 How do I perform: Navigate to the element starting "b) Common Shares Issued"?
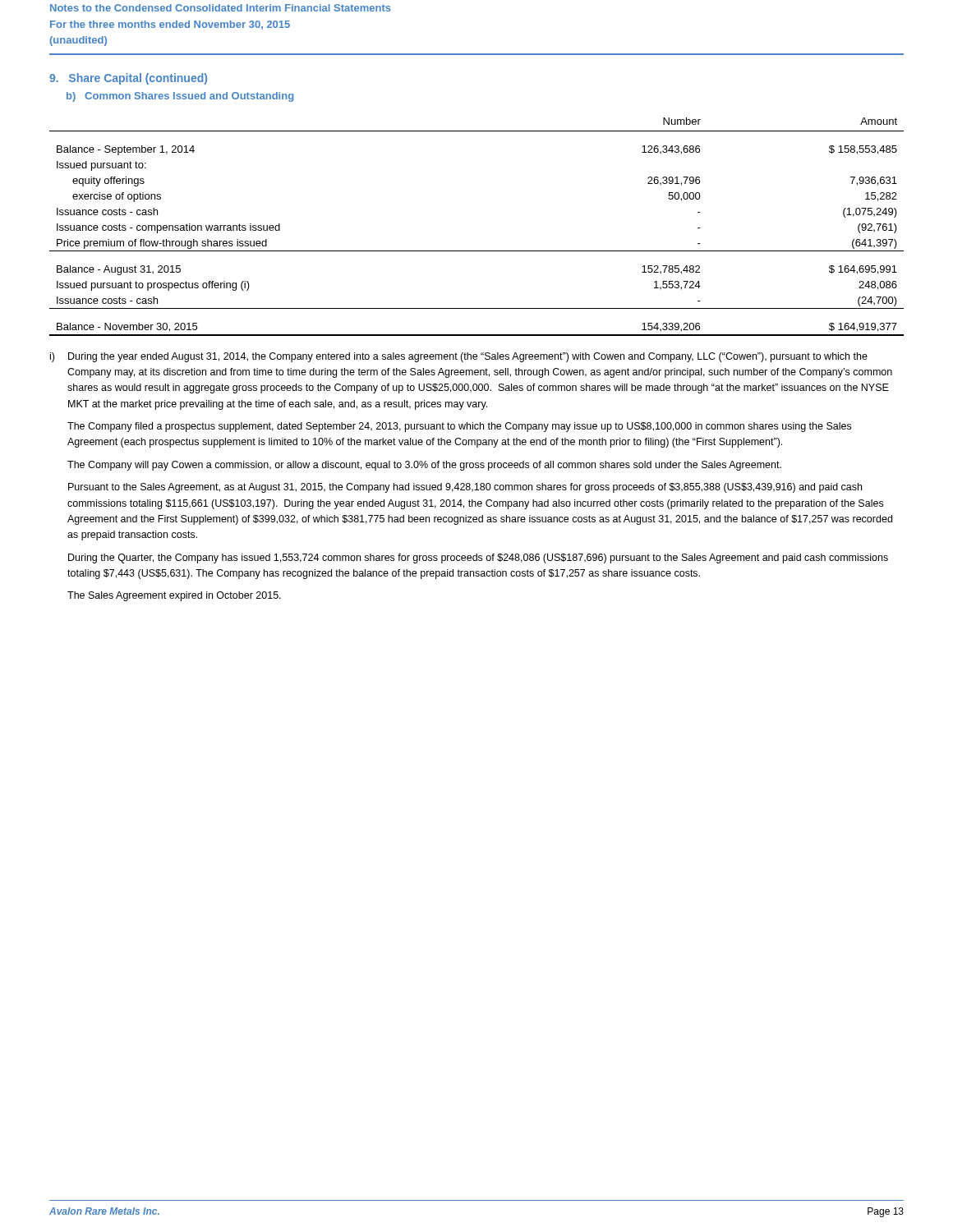point(180,95)
